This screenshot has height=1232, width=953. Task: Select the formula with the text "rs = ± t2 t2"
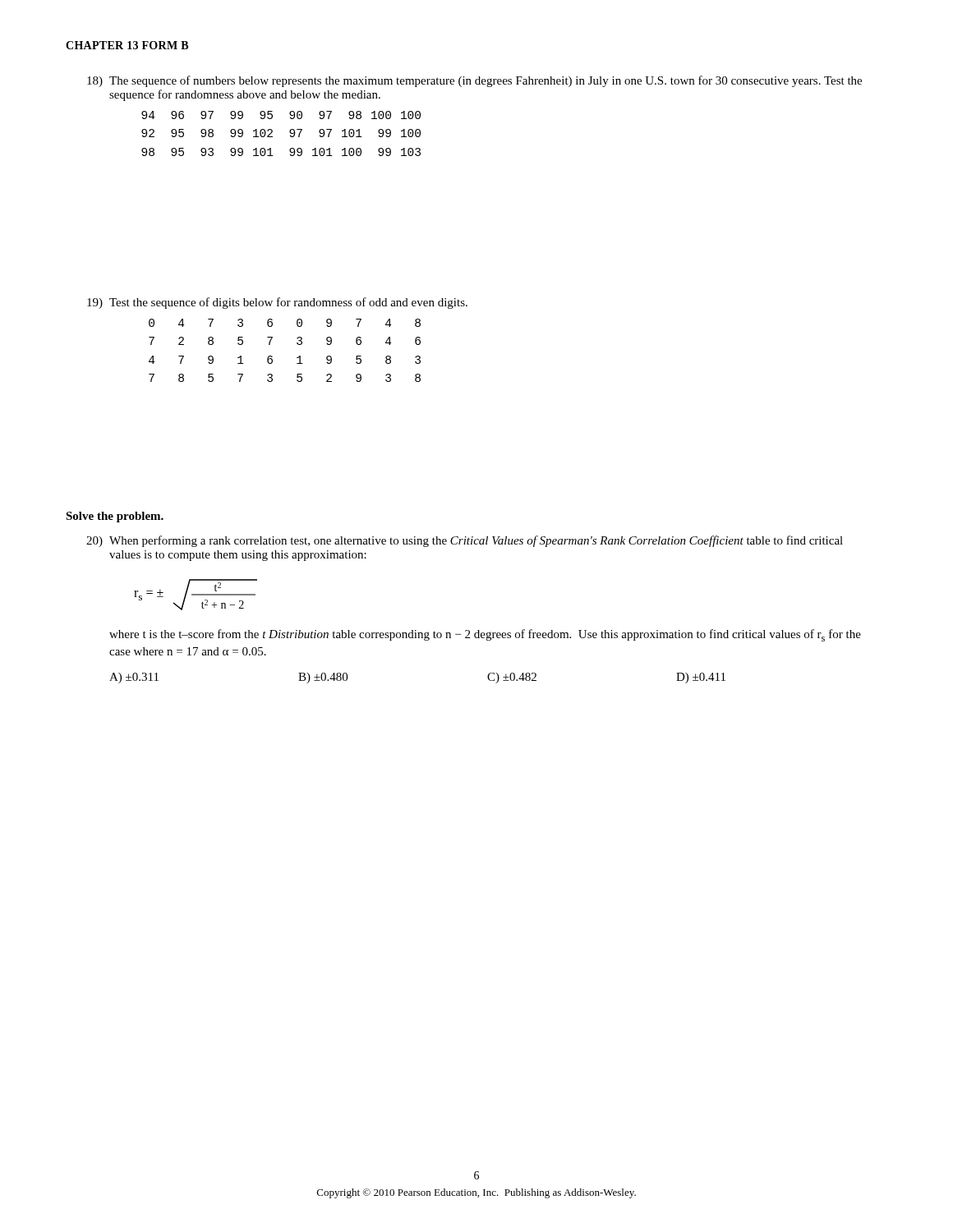coord(196,595)
